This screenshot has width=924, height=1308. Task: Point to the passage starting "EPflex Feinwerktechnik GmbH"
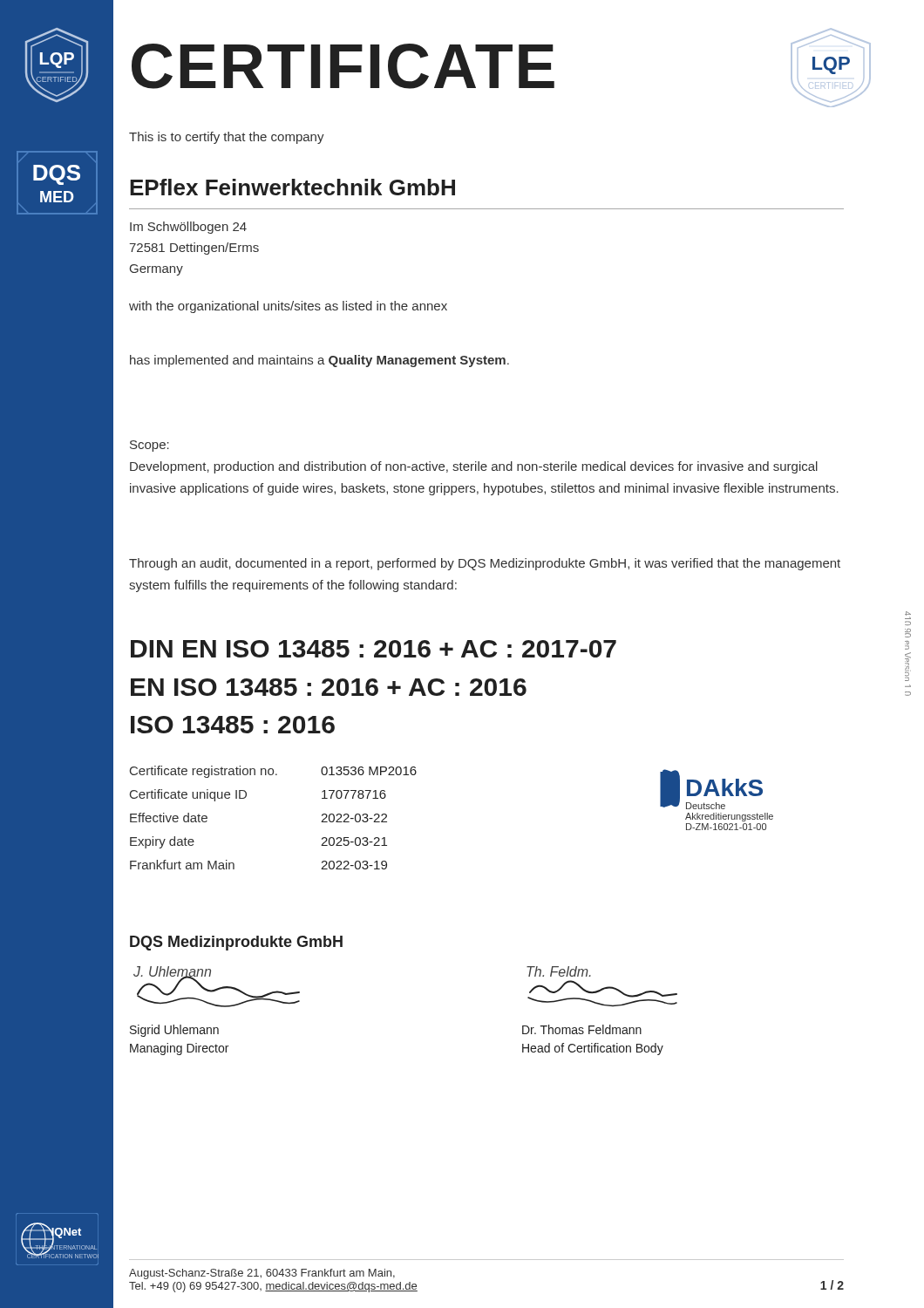(293, 187)
